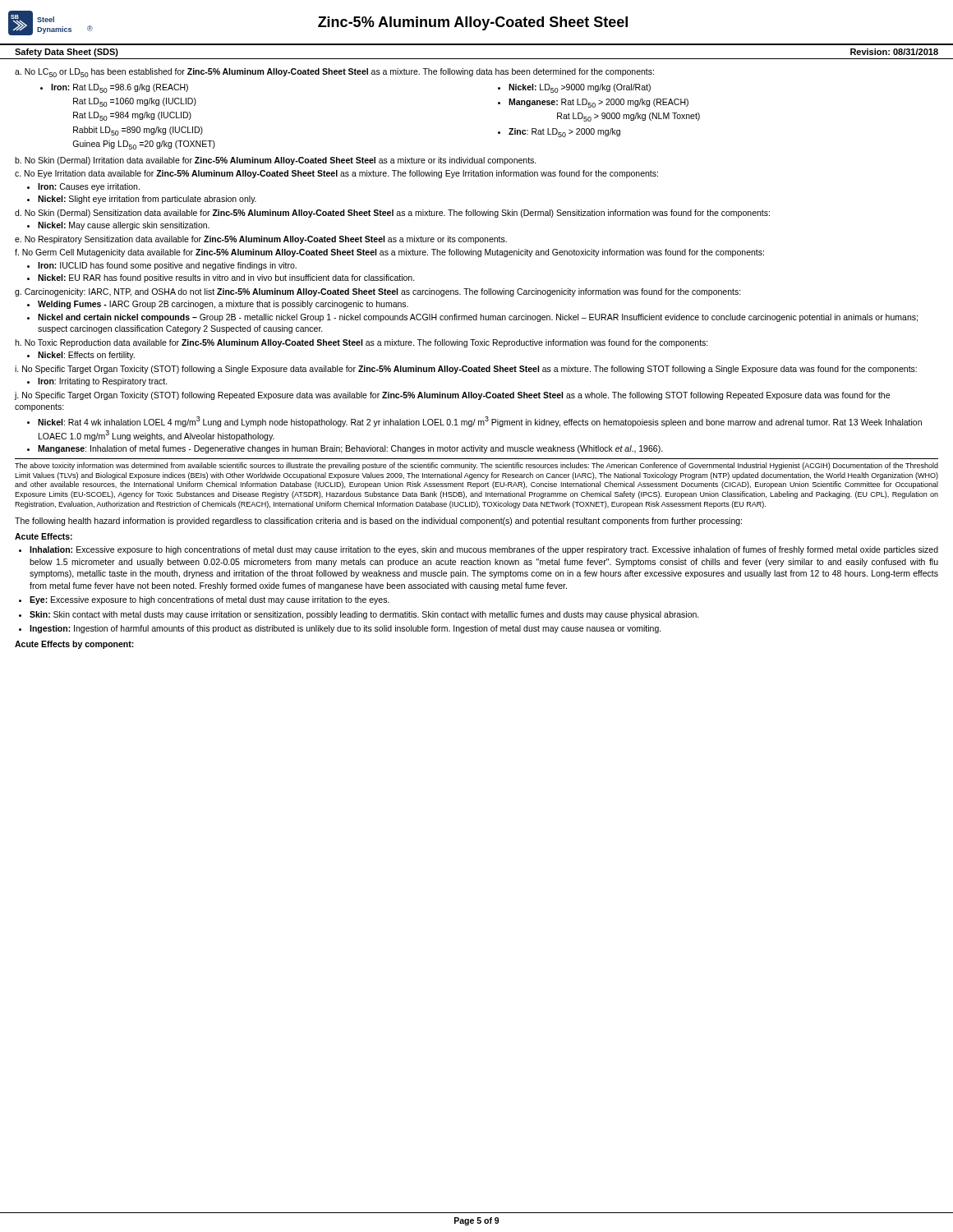Select the passage starting "Ingestion: Ingestion of harmful"
Image resolution: width=953 pixels, height=1232 pixels.
(346, 629)
